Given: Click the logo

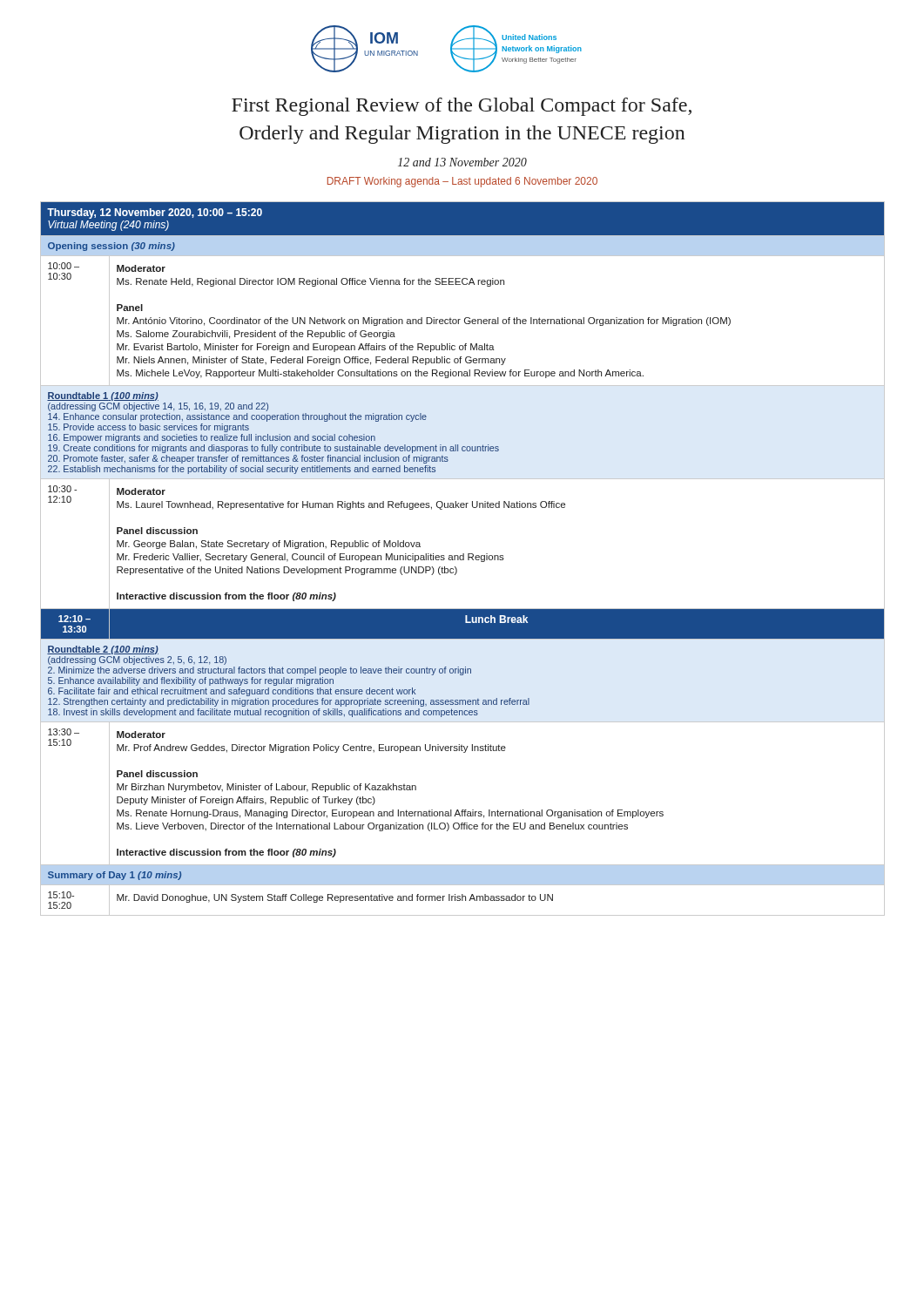Looking at the screenshot, I should coord(462,41).
